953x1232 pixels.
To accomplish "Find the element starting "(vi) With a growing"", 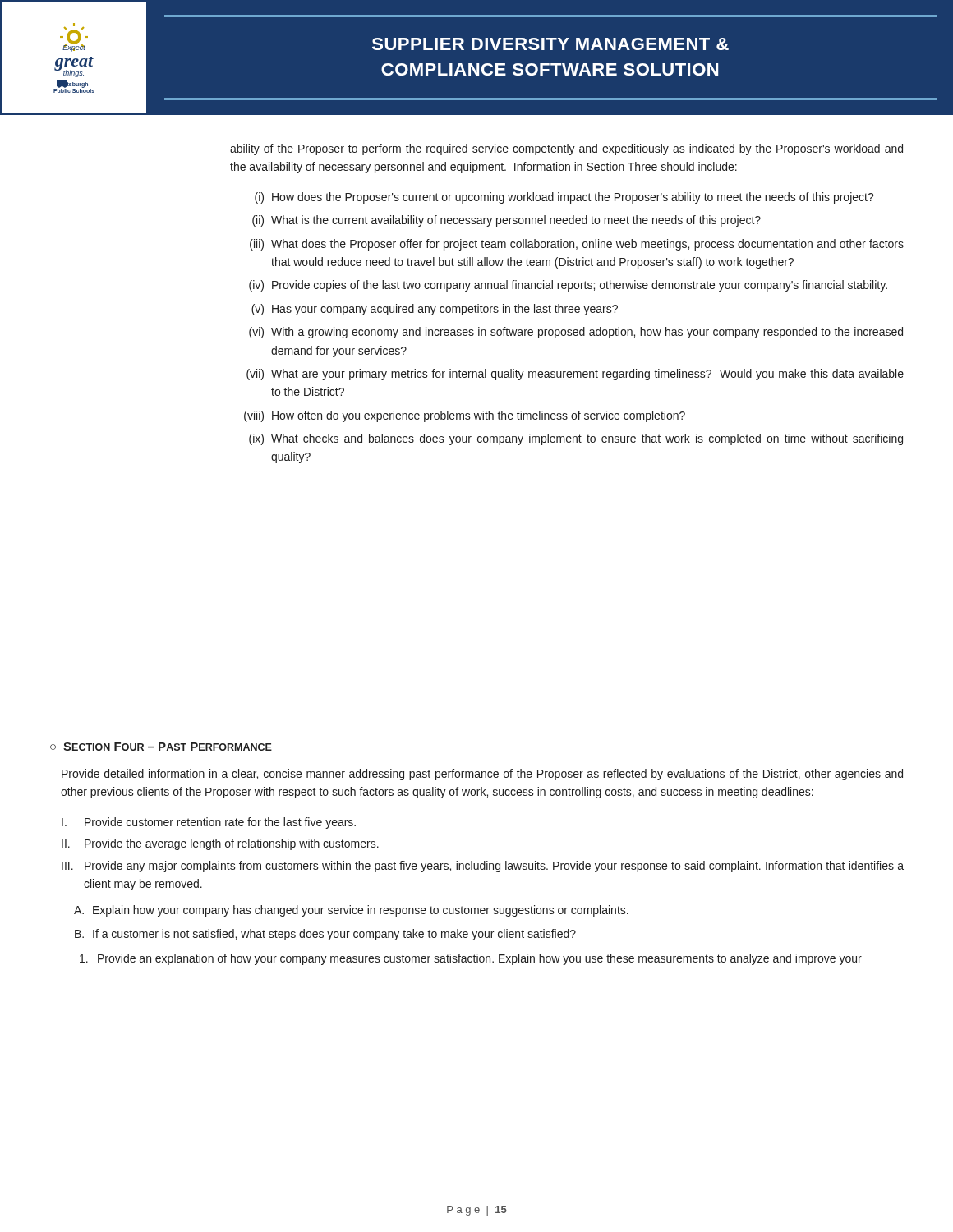I will click(567, 341).
